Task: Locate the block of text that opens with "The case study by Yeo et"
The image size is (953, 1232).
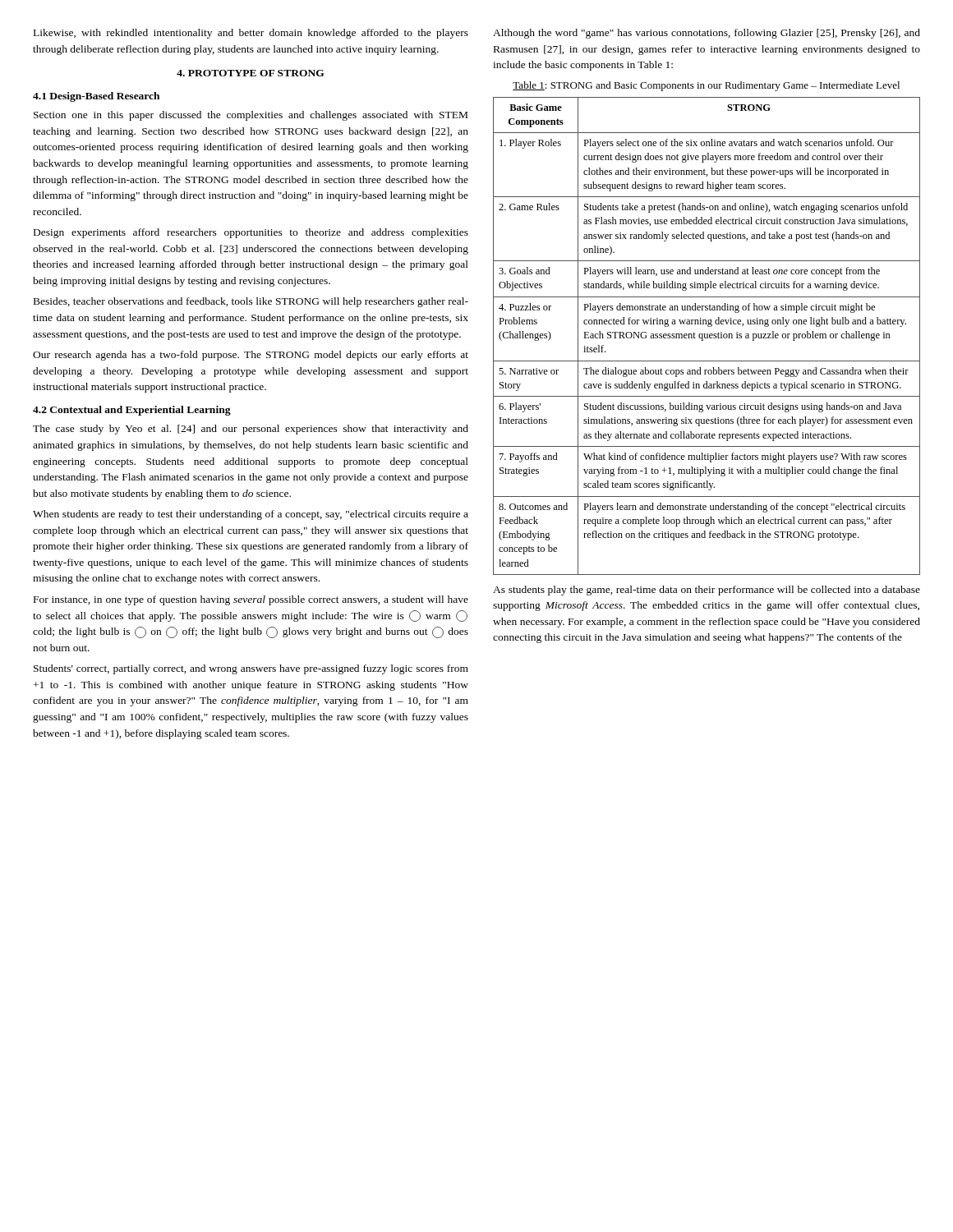Action: 251,461
